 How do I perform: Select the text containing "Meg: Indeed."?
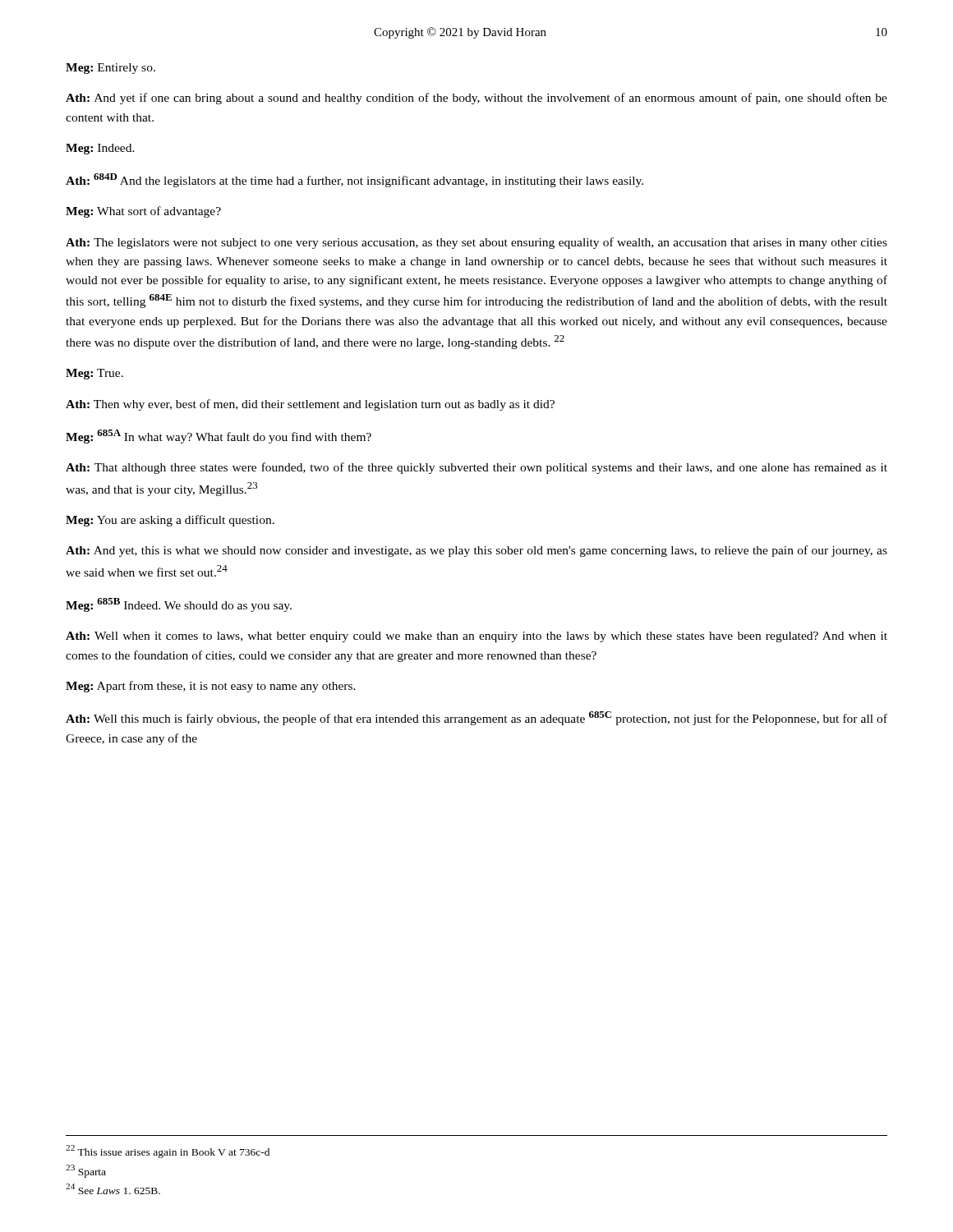click(x=100, y=147)
